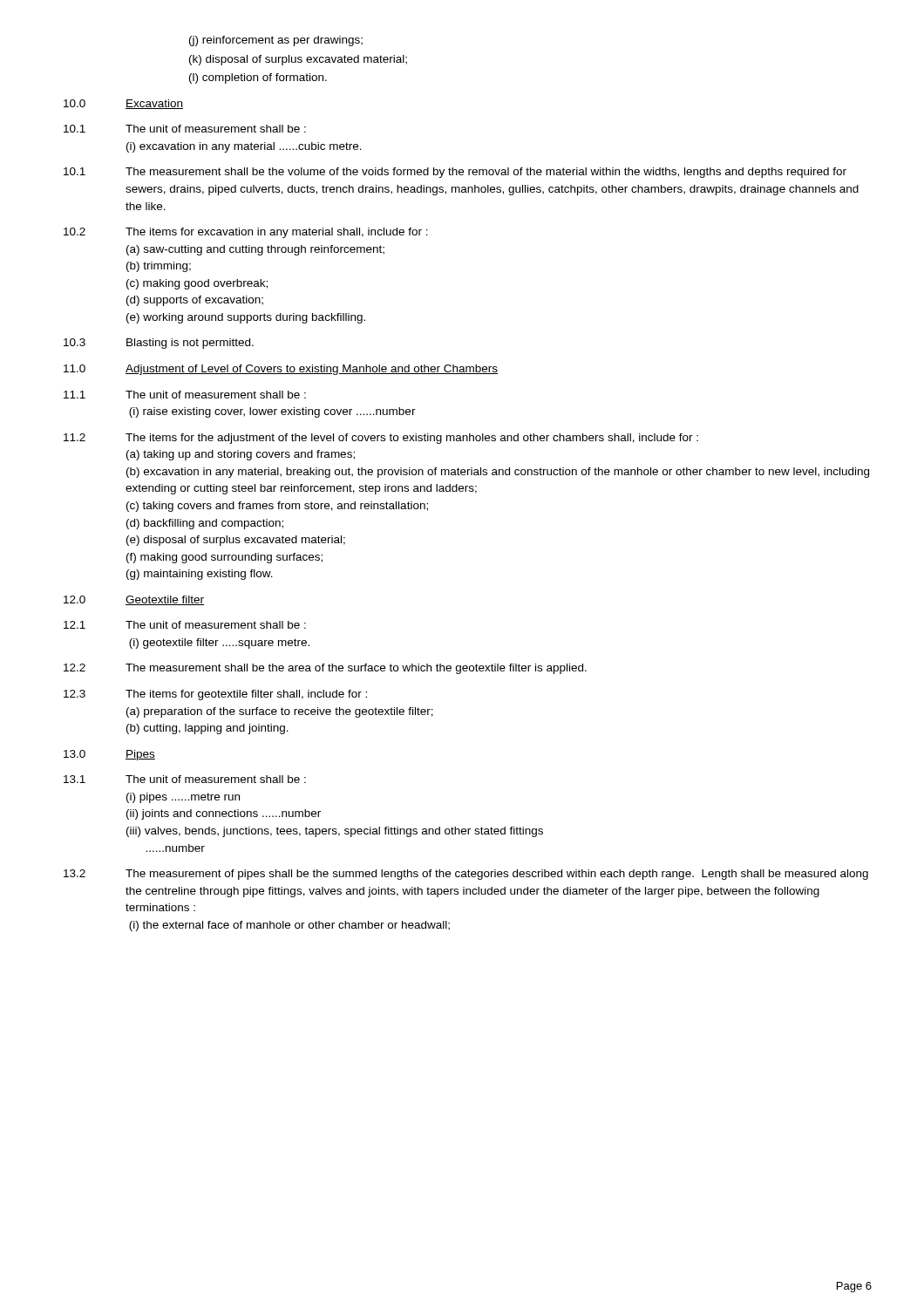The image size is (924, 1308).
Task: Locate the section header containing "11.0 Adjustment of Level of Covers"
Action: click(467, 369)
